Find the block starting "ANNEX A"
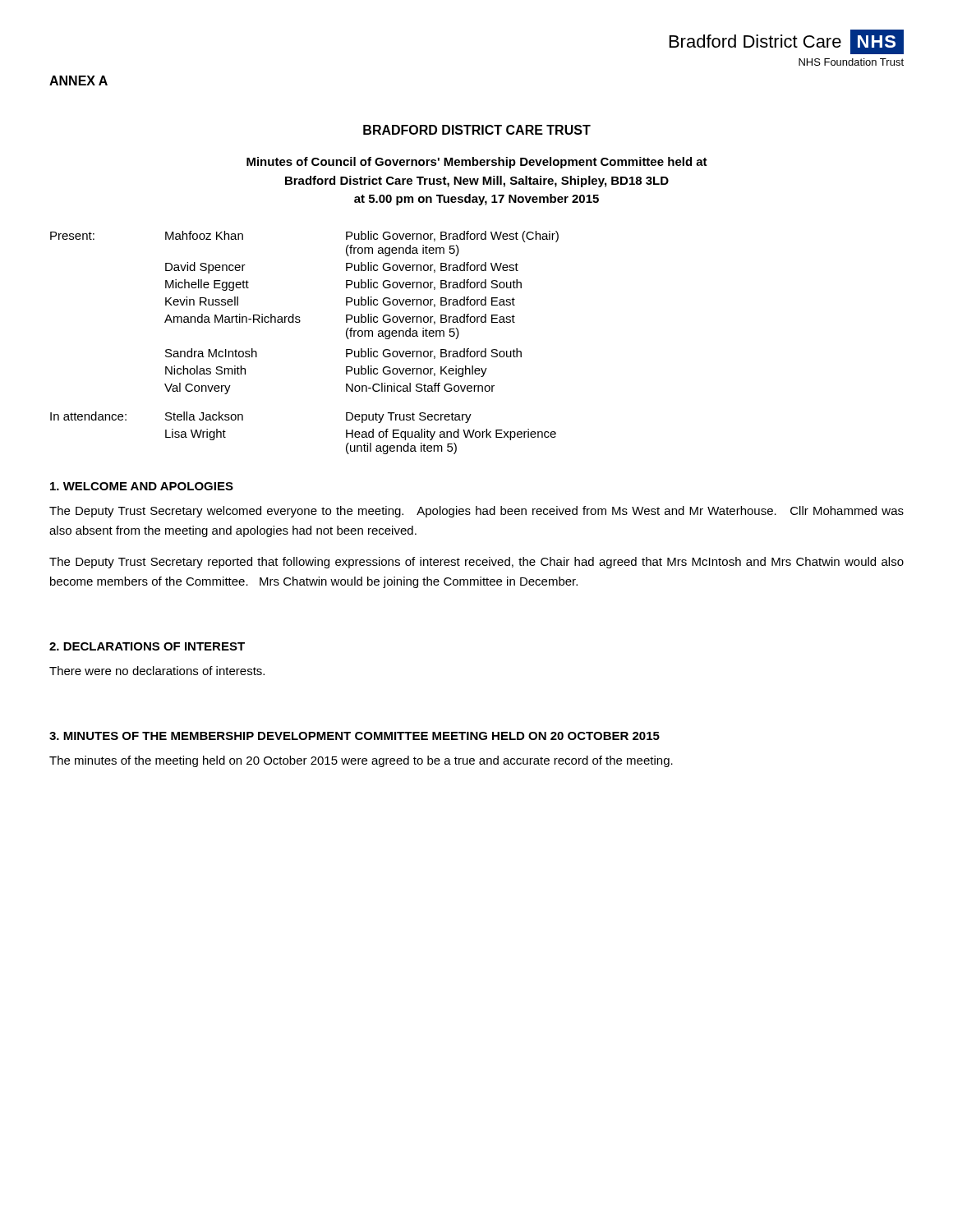Image resolution: width=953 pixels, height=1232 pixels. click(79, 81)
